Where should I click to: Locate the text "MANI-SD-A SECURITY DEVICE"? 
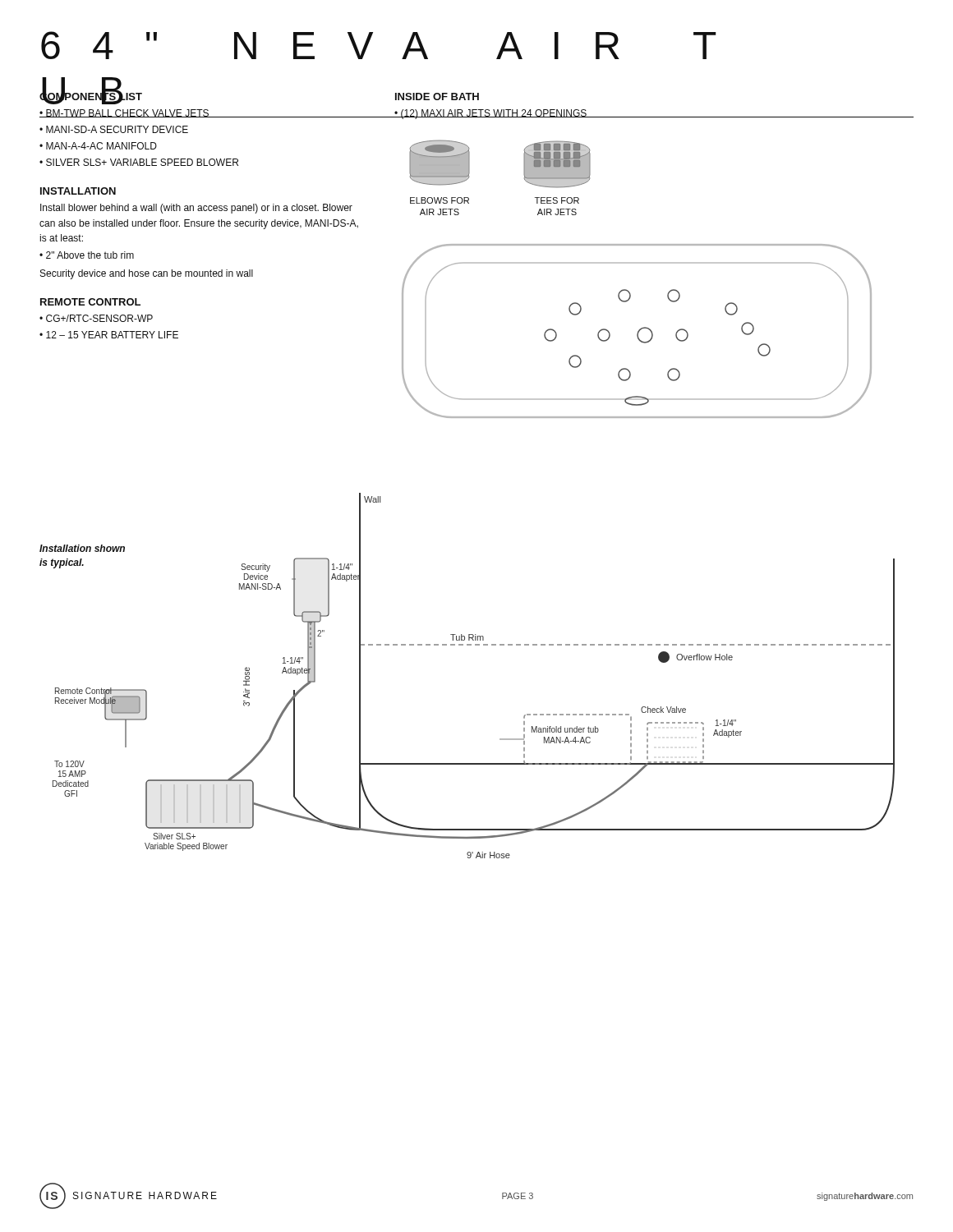[117, 130]
